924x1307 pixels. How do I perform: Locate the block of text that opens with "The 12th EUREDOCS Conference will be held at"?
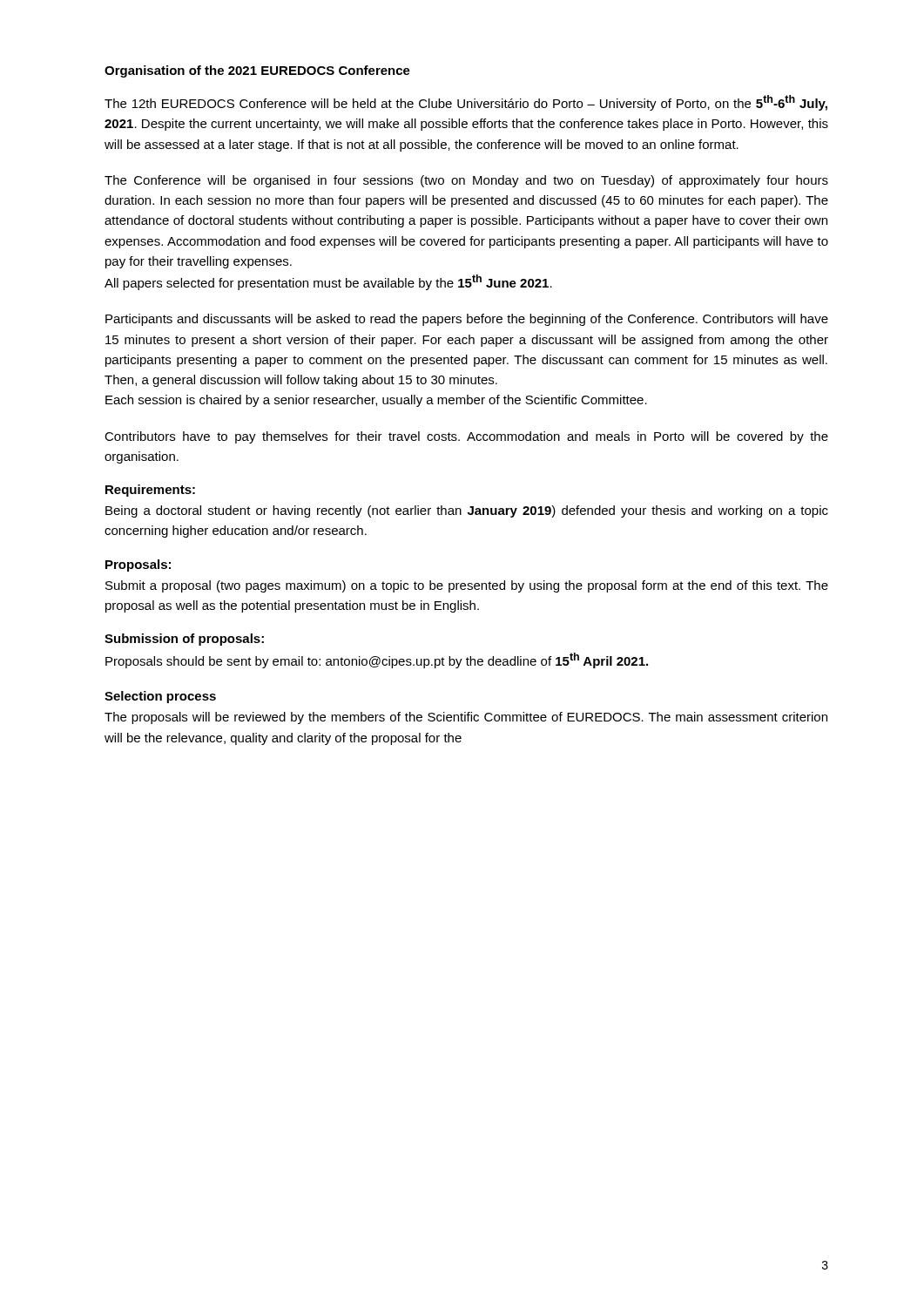(466, 122)
